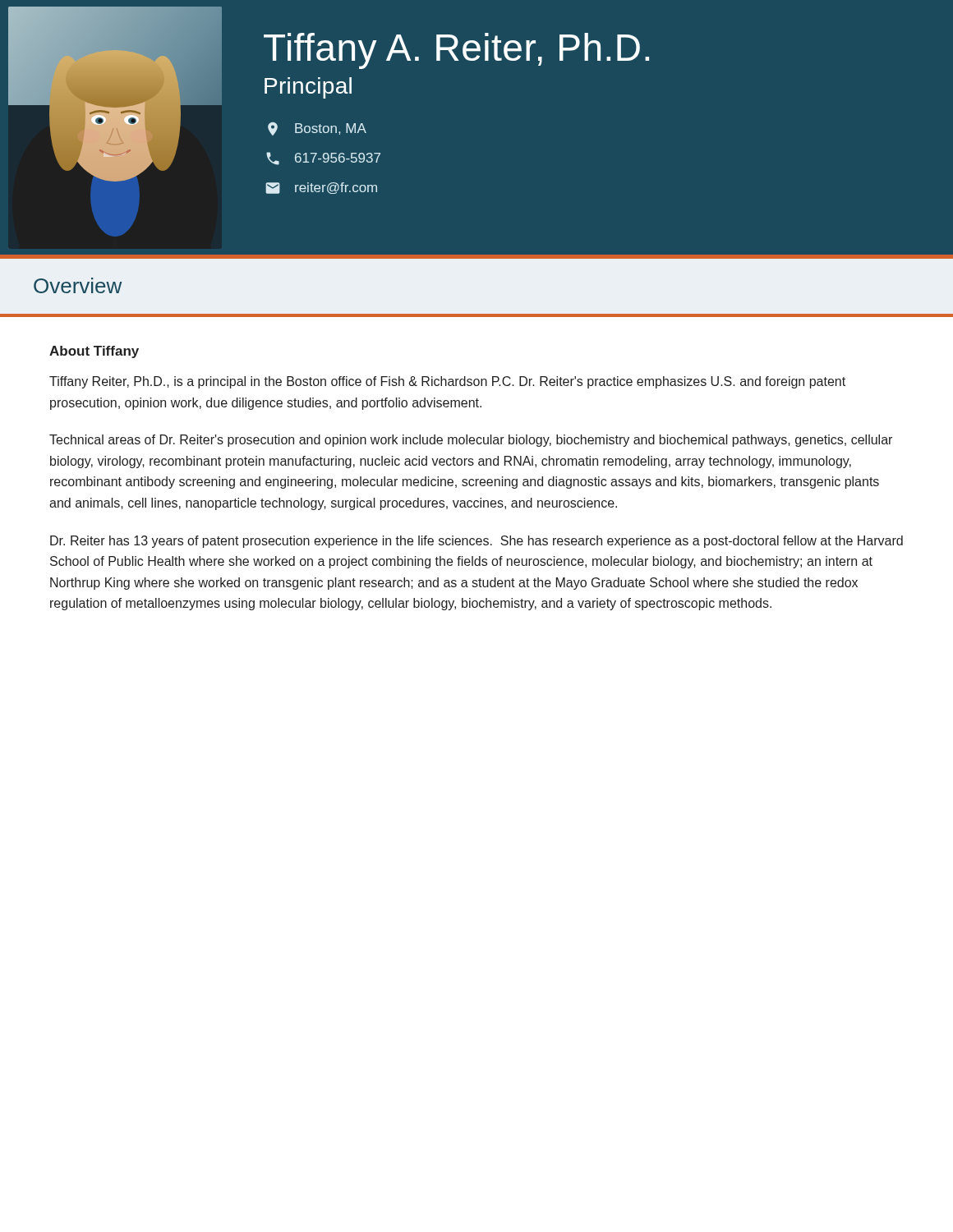Click the section header
The image size is (953, 1232).
tap(476, 286)
